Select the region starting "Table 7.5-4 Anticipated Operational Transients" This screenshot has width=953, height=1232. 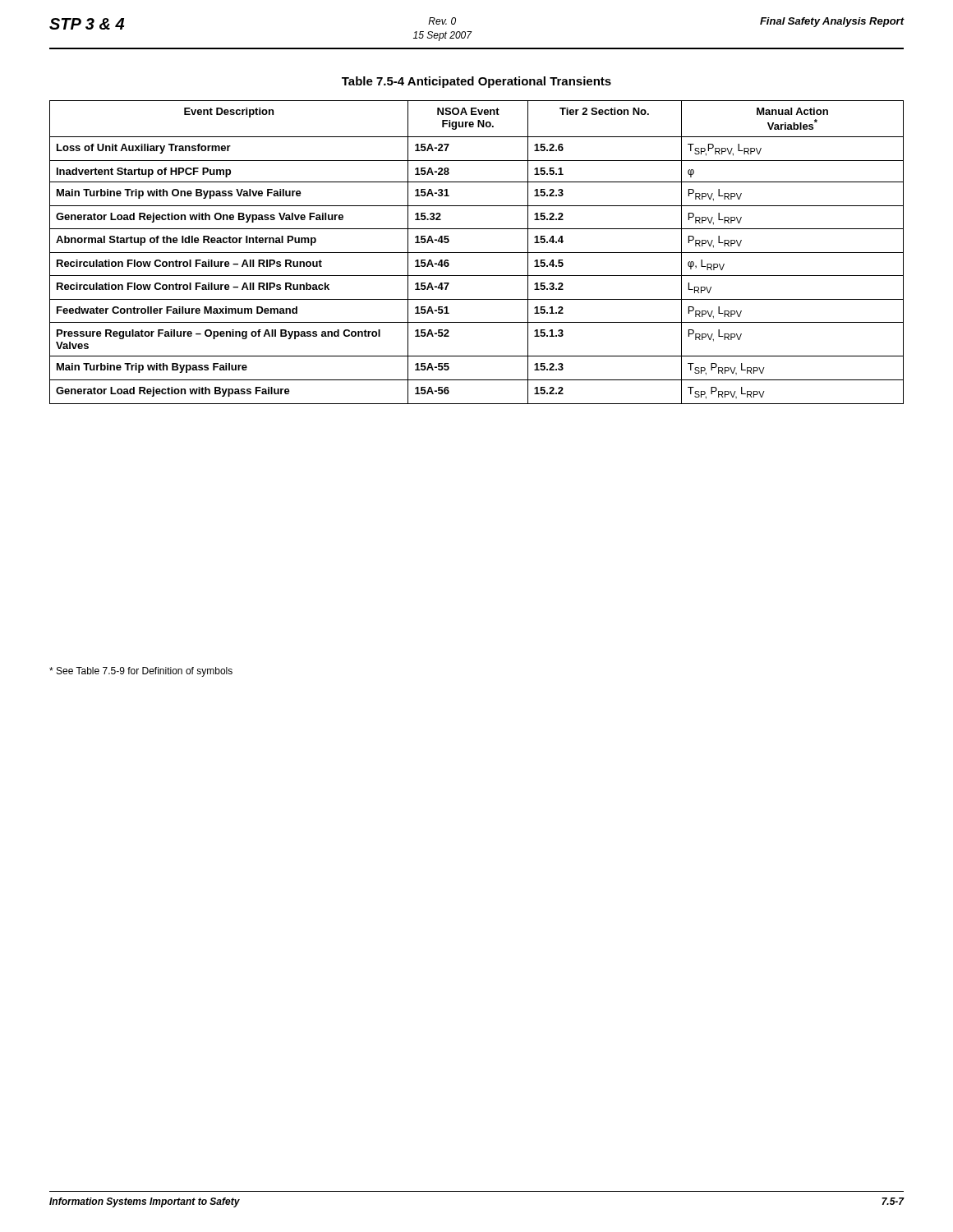476,81
